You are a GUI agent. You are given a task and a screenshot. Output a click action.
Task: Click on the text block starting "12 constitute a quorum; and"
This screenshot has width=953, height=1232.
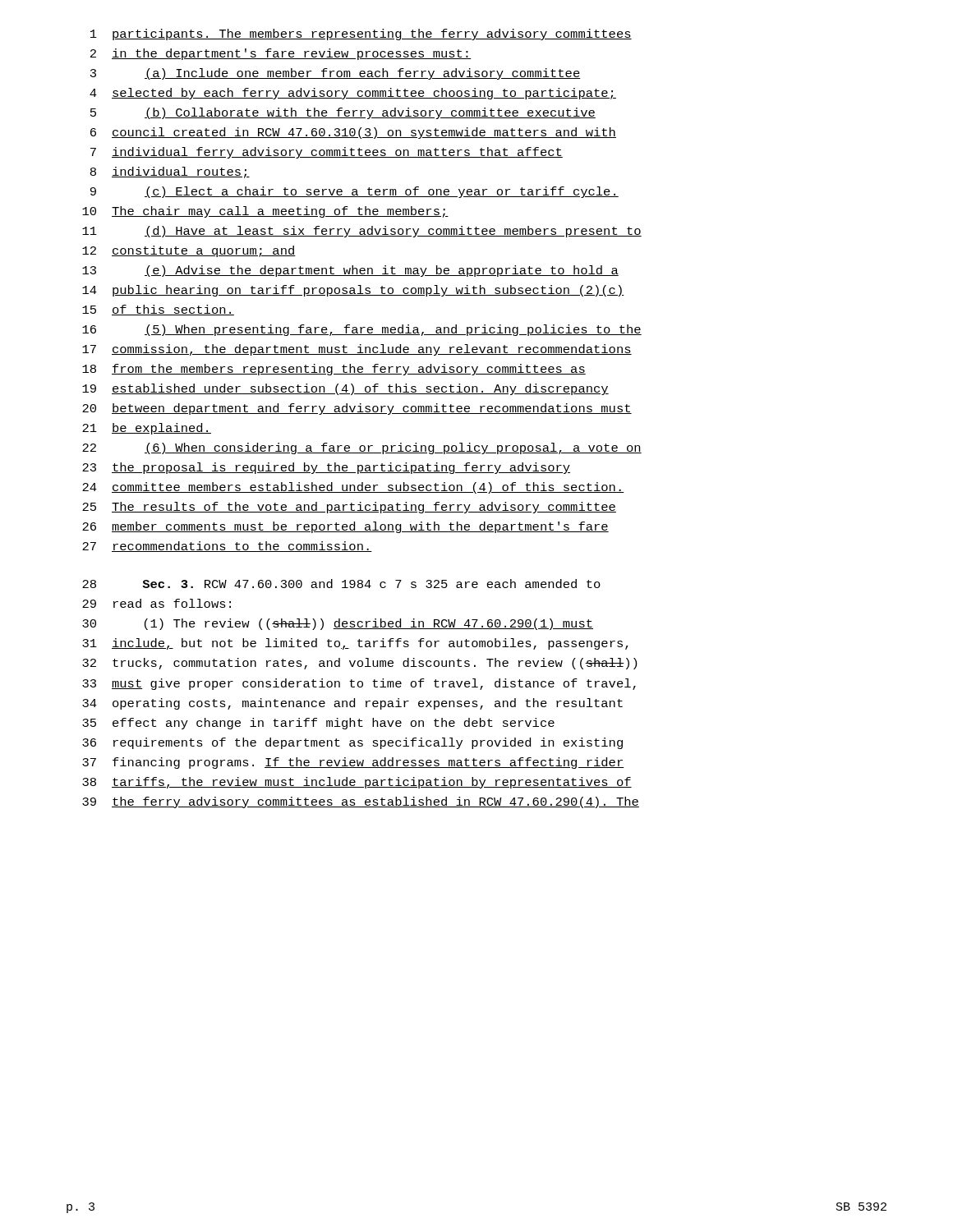tap(189, 251)
